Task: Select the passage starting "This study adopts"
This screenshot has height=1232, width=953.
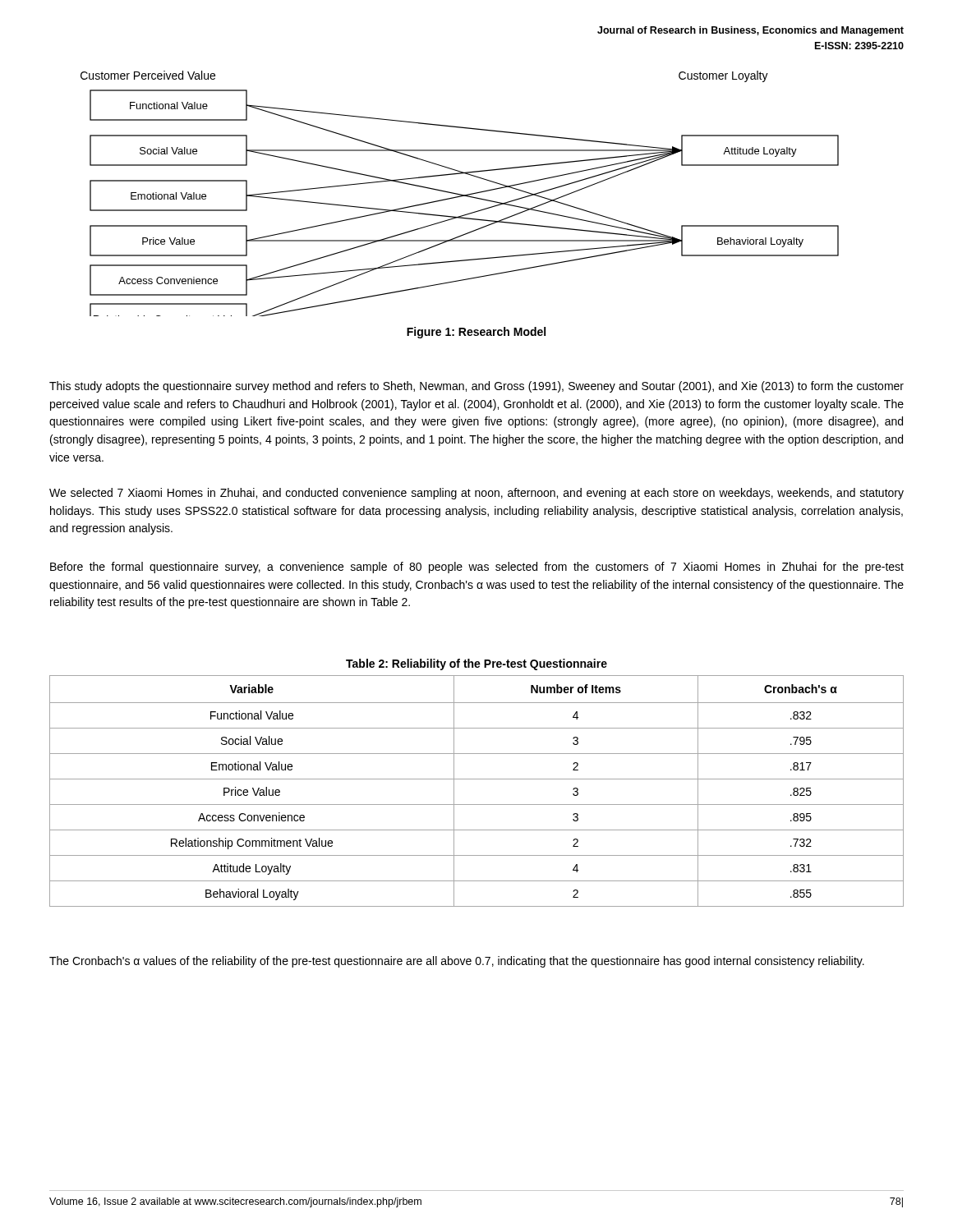Action: (476, 422)
